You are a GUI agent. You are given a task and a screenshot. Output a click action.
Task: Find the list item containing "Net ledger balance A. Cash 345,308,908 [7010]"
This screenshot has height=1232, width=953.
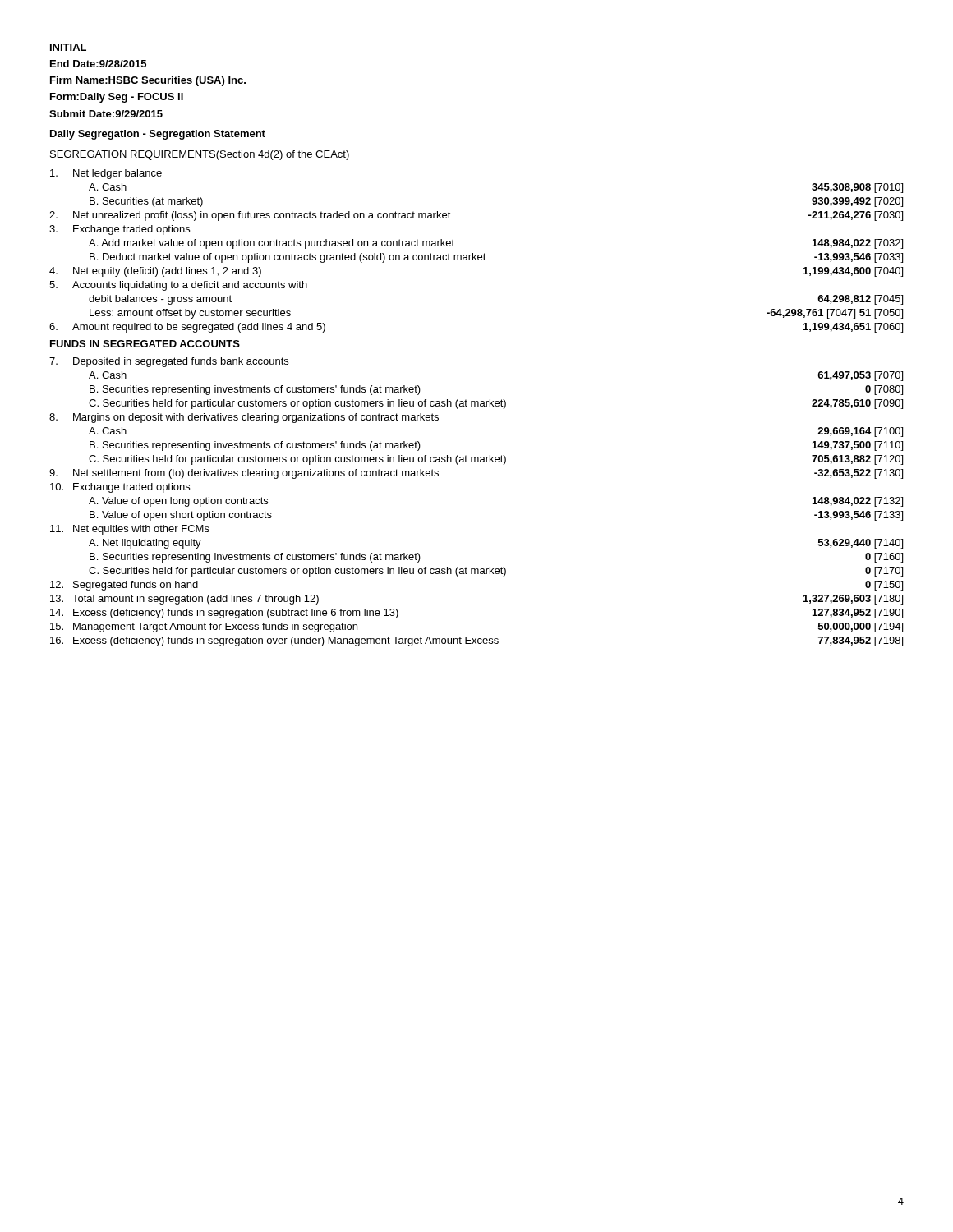click(106, 174)
